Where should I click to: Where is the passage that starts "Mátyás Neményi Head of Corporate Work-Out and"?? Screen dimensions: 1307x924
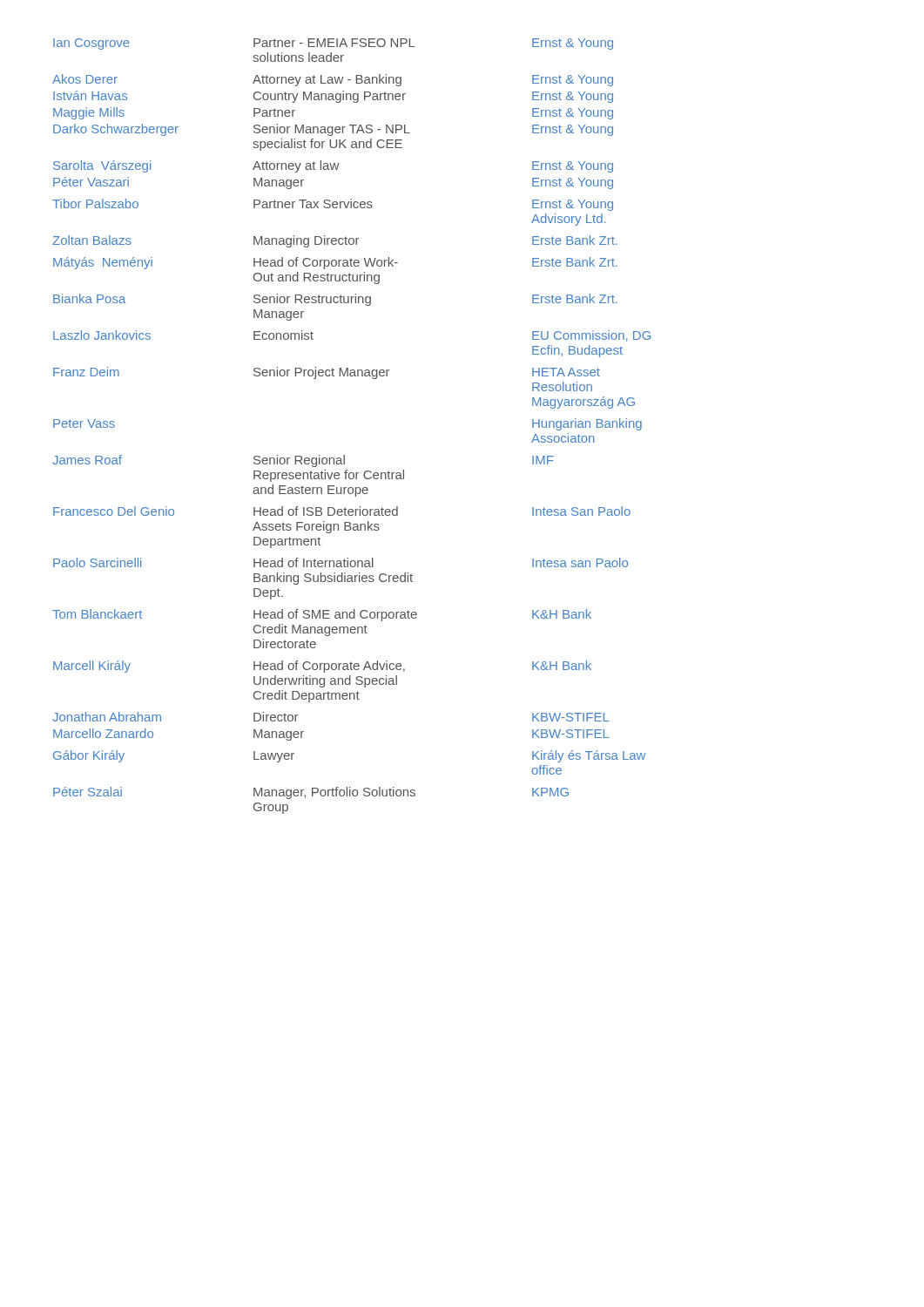tap(335, 263)
